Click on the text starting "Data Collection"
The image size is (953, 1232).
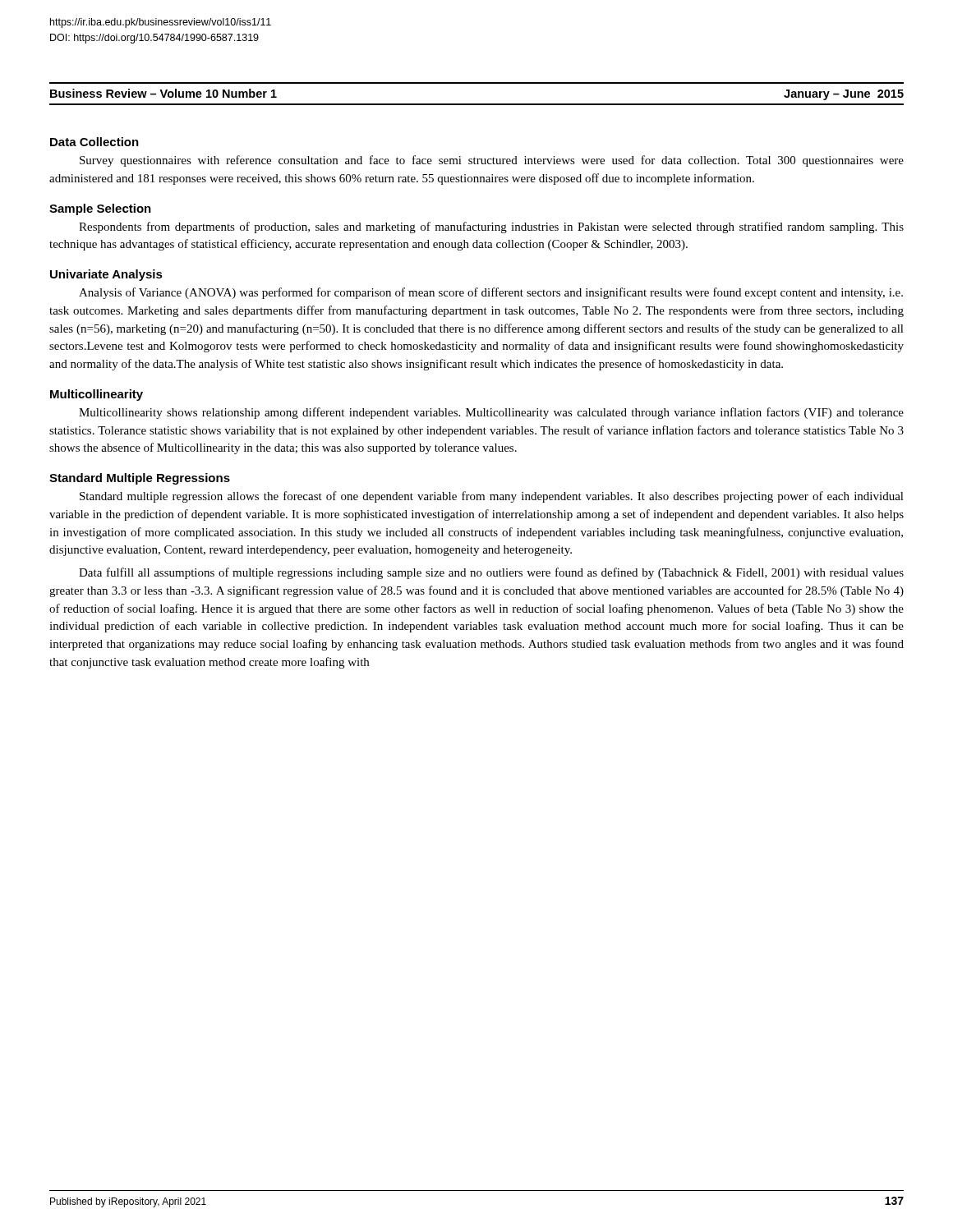(94, 142)
